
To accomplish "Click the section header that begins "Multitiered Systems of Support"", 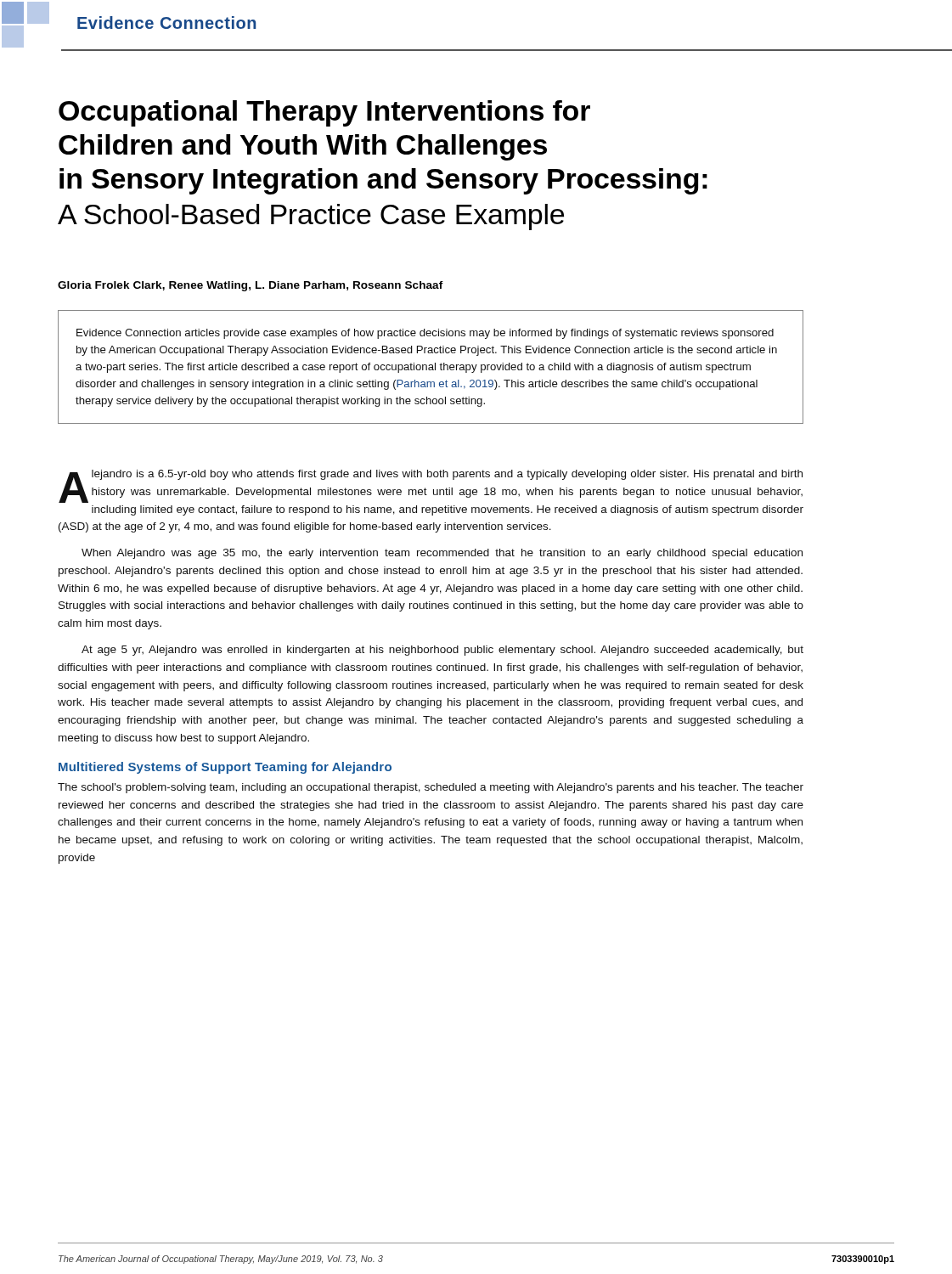I will pyautogui.click(x=225, y=766).
